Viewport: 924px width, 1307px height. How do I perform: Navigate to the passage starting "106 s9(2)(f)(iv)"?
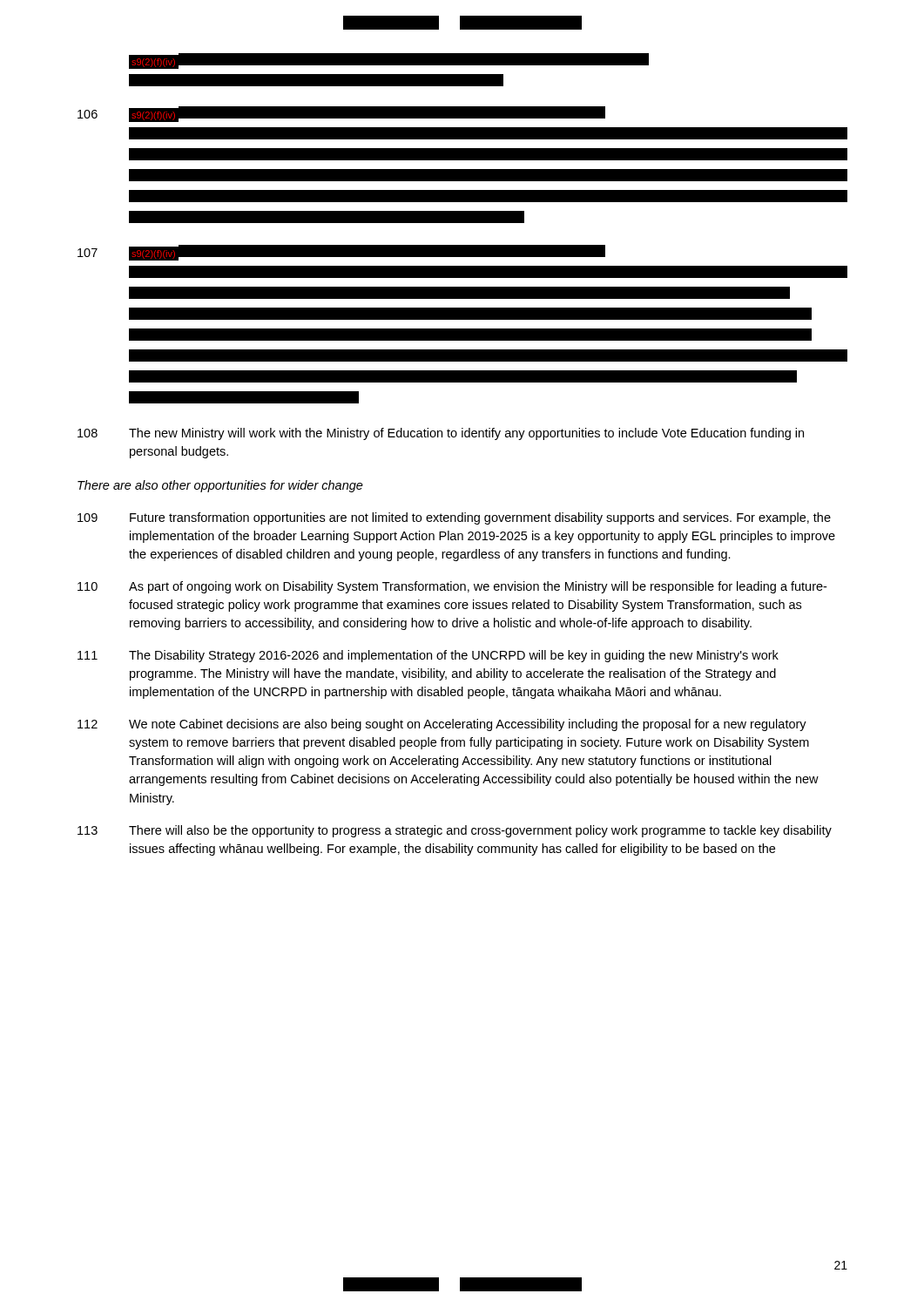(462, 167)
